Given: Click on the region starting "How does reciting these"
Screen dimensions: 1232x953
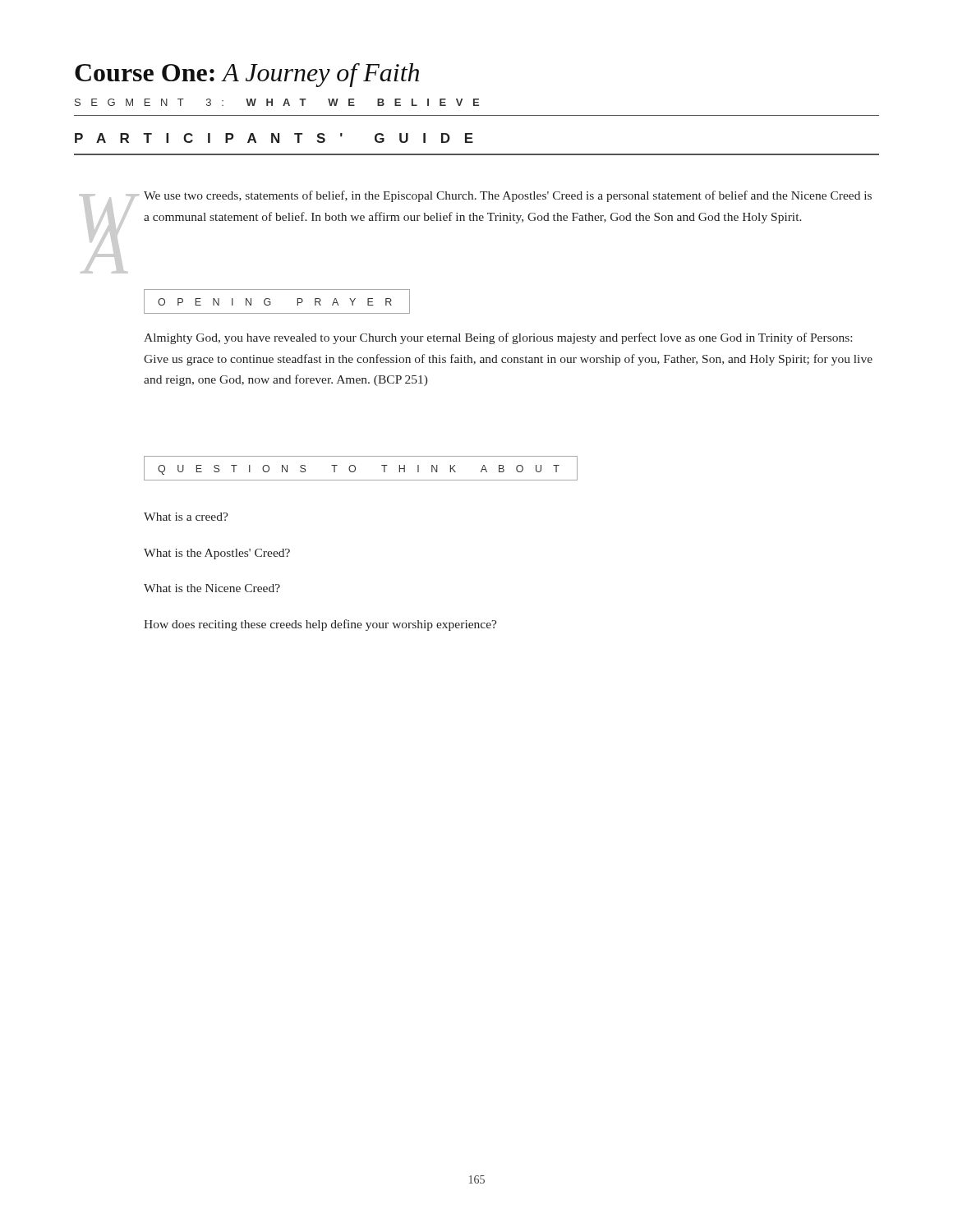Looking at the screenshot, I should (x=320, y=625).
